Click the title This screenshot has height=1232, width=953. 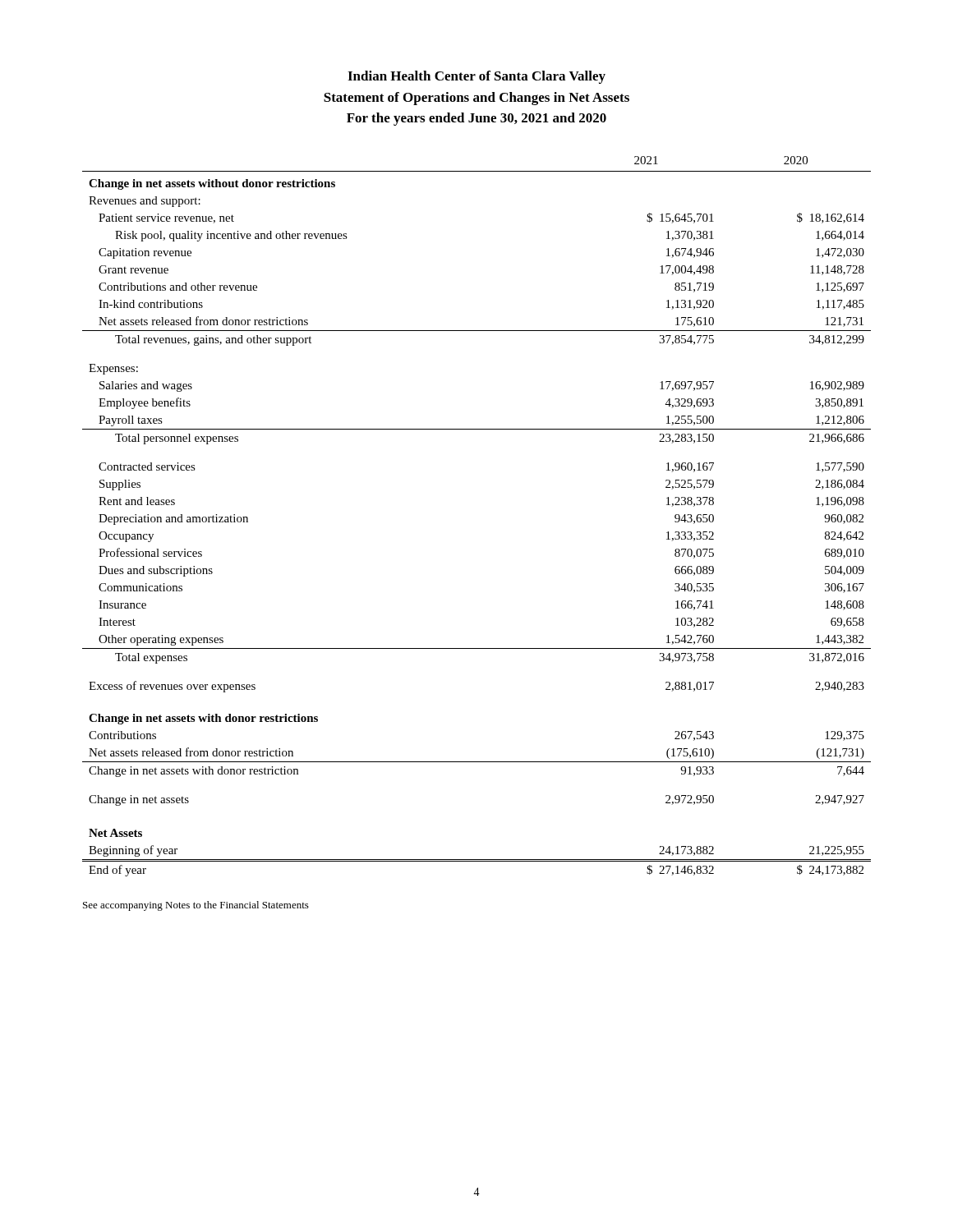tap(476, 97)
